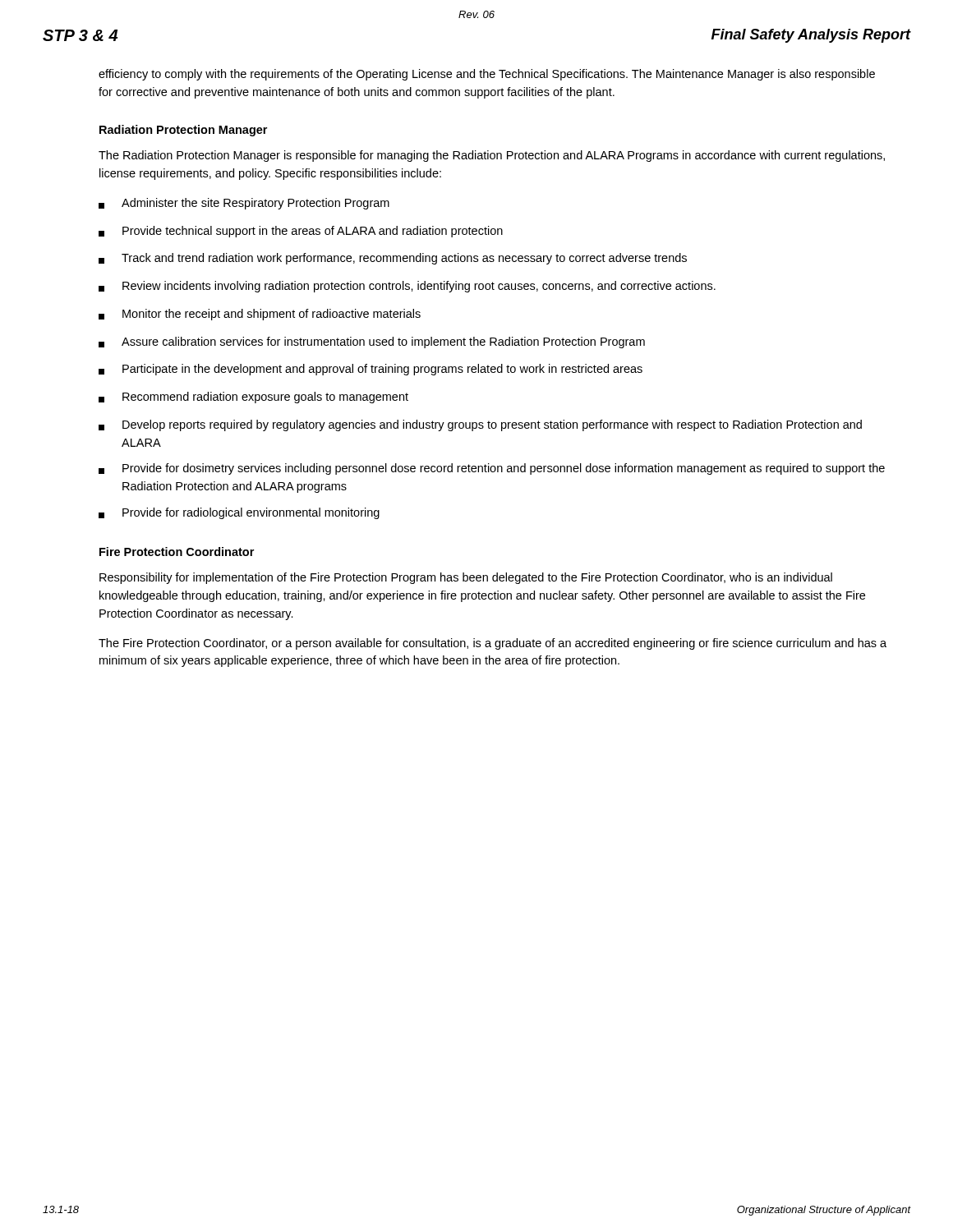Click on the region starting "Administer the site Respiratory Protection"
This screenshot has height=1232, width=953.
[x=244, y=204]
